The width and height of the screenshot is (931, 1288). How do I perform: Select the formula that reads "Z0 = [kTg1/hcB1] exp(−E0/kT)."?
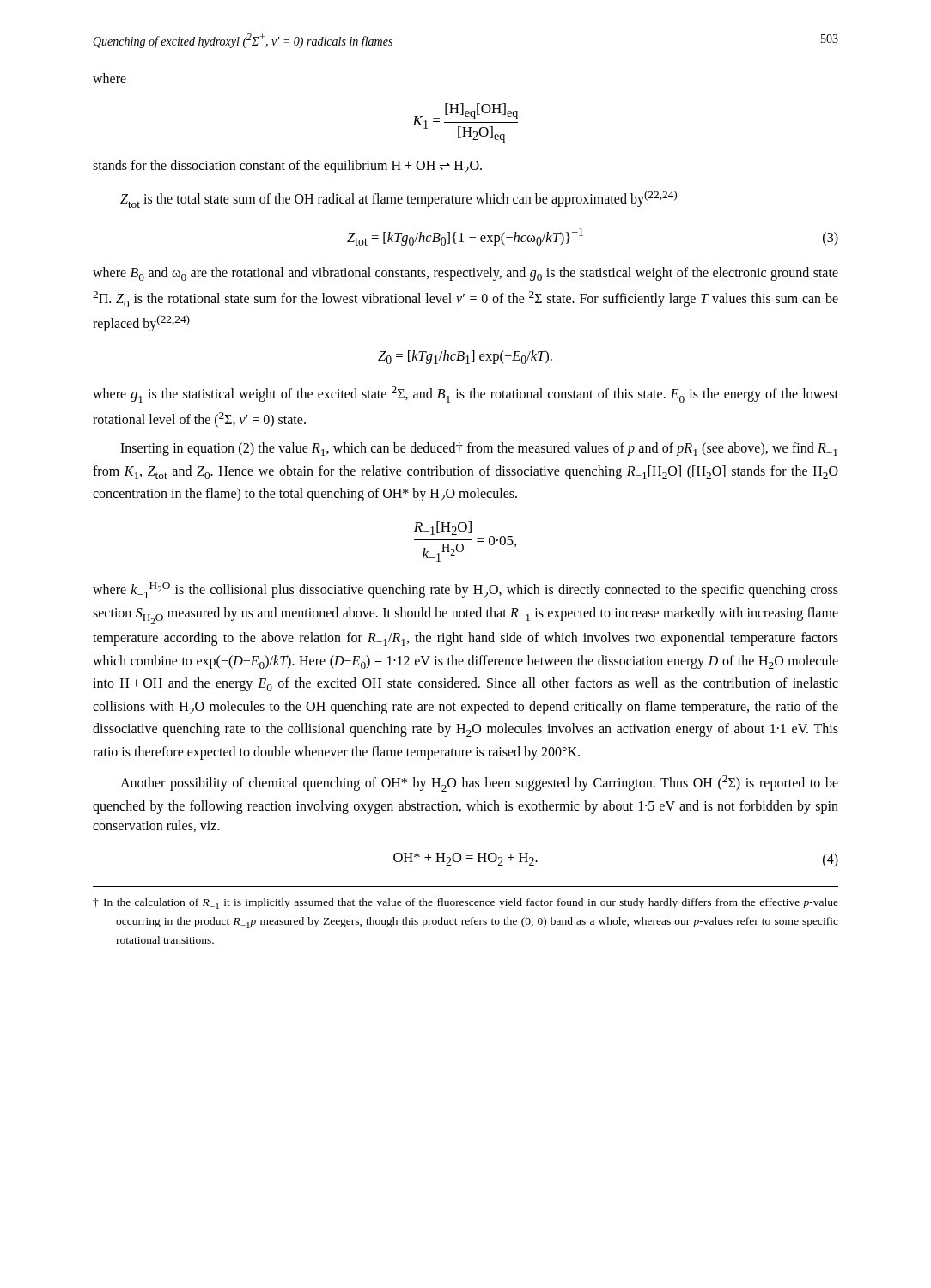[x=466, y=358]
